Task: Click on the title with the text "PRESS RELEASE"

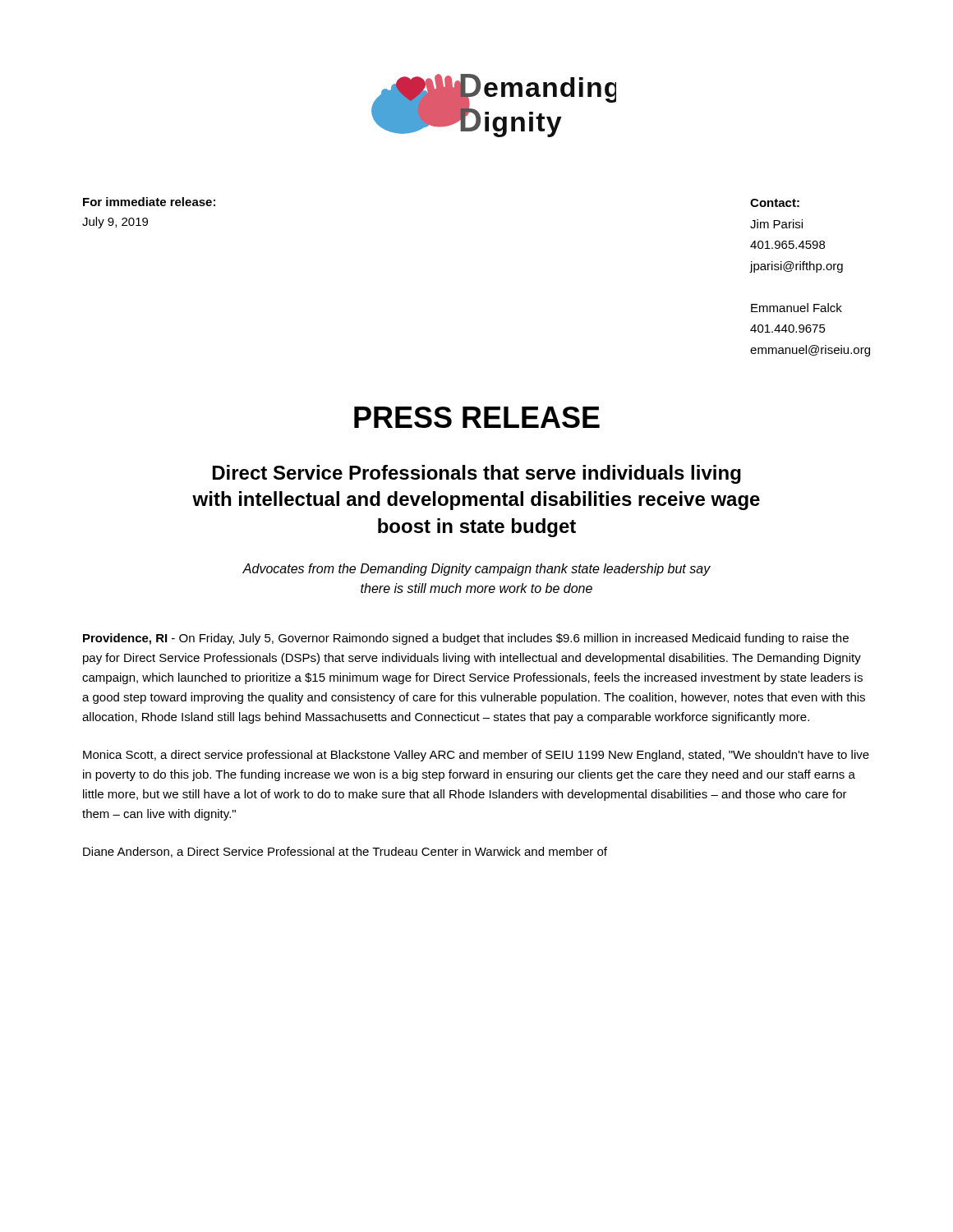Action: [476, 418]
